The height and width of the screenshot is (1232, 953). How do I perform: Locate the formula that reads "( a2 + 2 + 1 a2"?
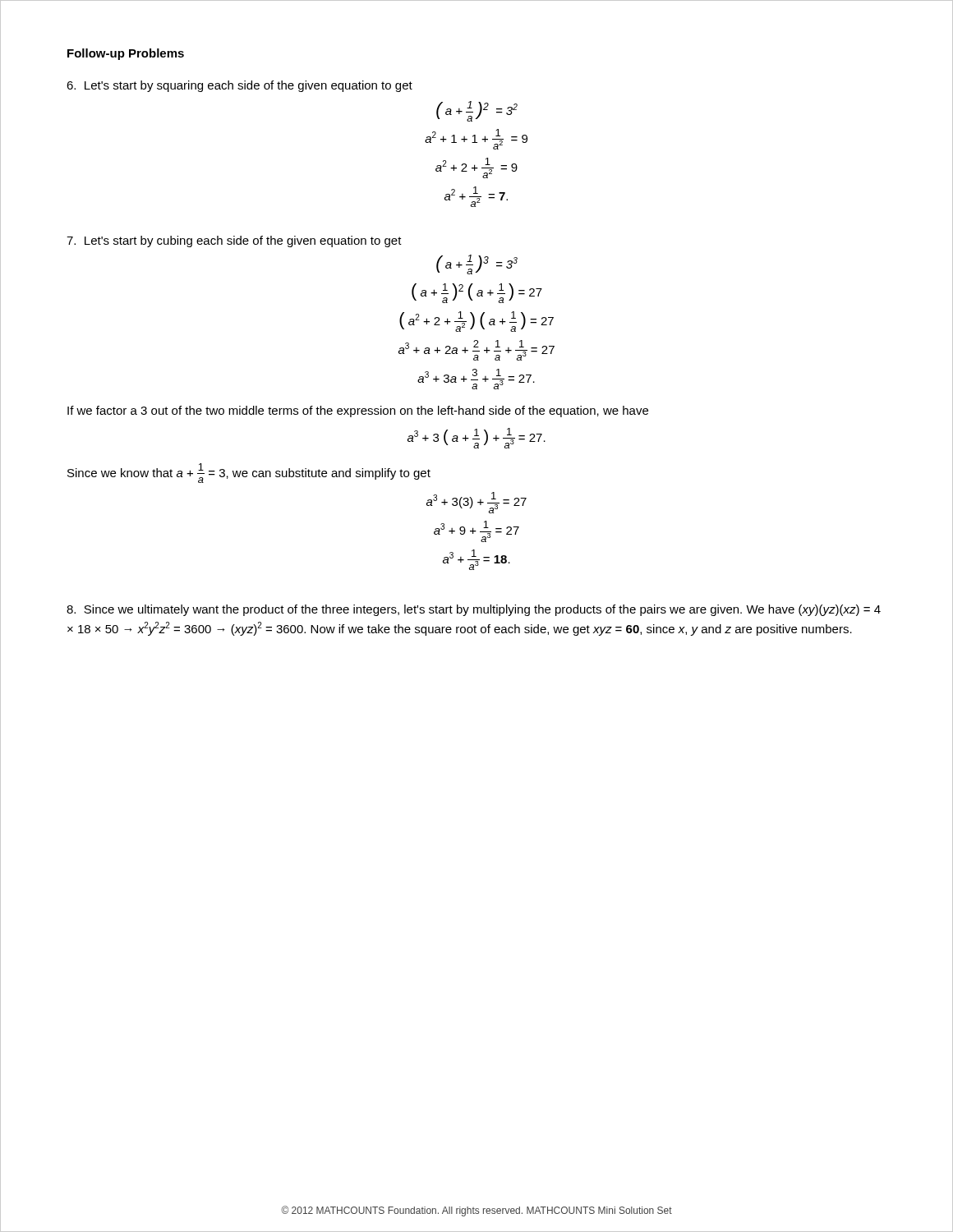[x=476, y=322]
